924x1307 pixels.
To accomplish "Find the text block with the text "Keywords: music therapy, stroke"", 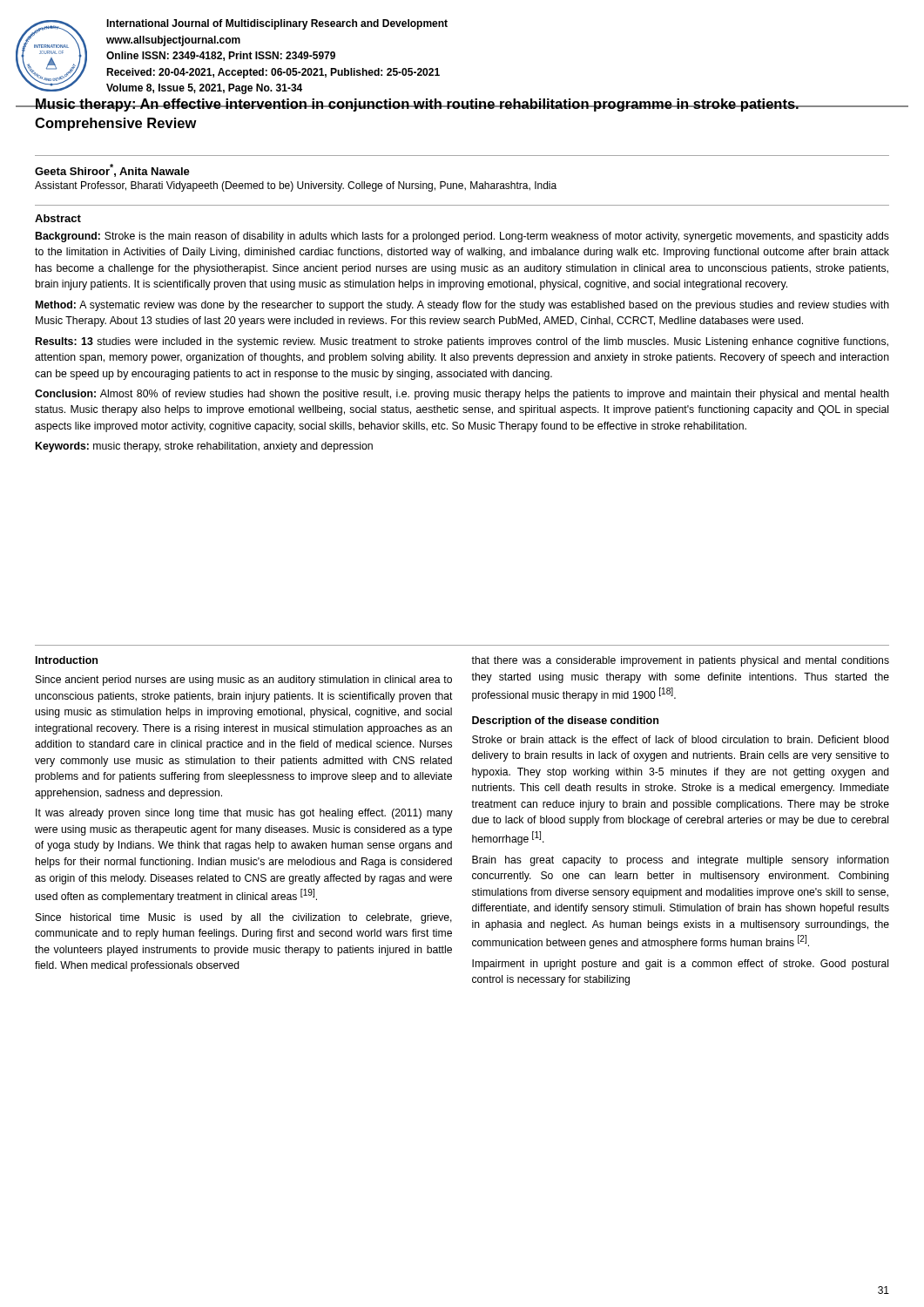I will point(204,446).
